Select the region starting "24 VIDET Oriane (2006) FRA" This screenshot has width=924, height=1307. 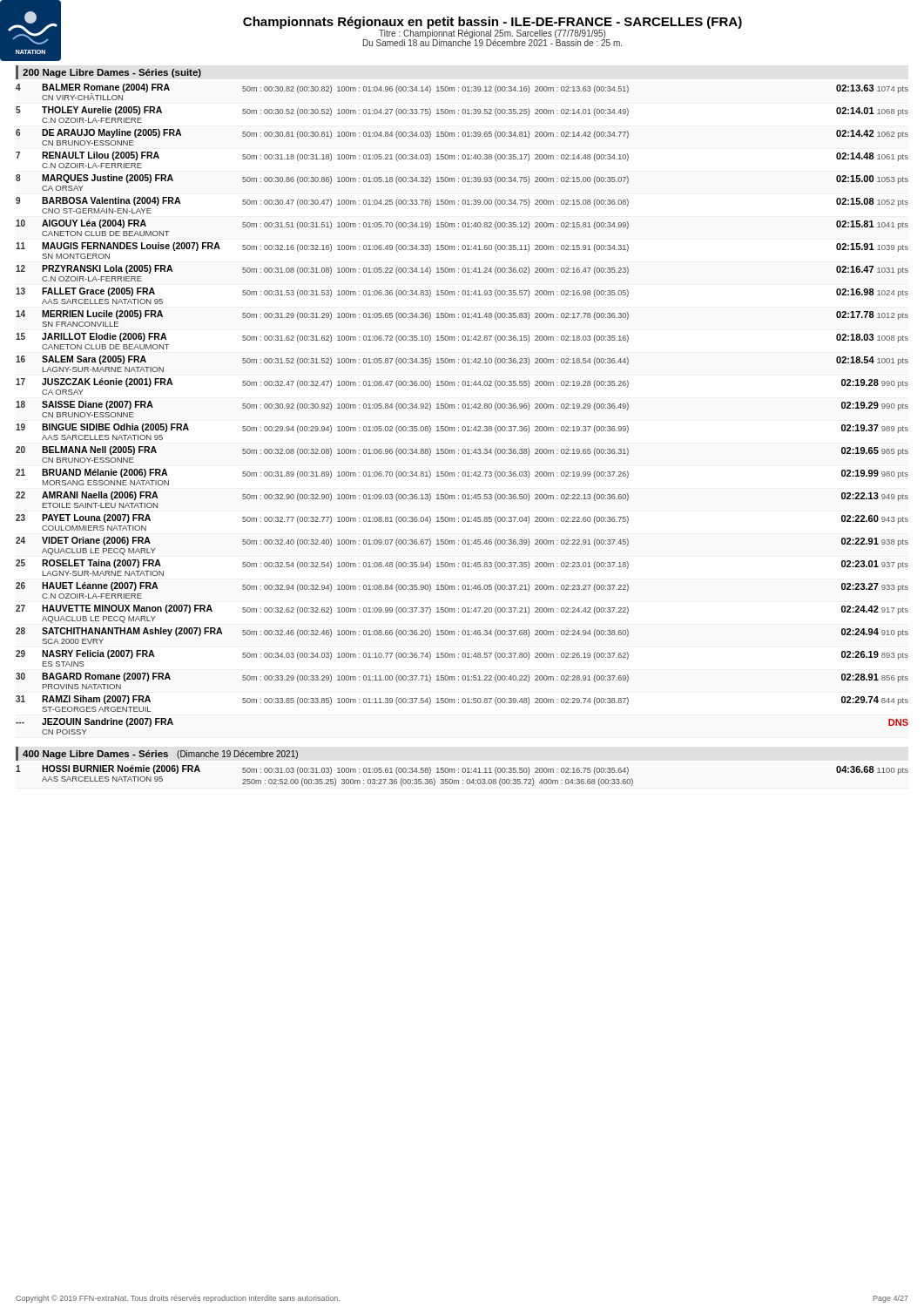pos(462,545)
